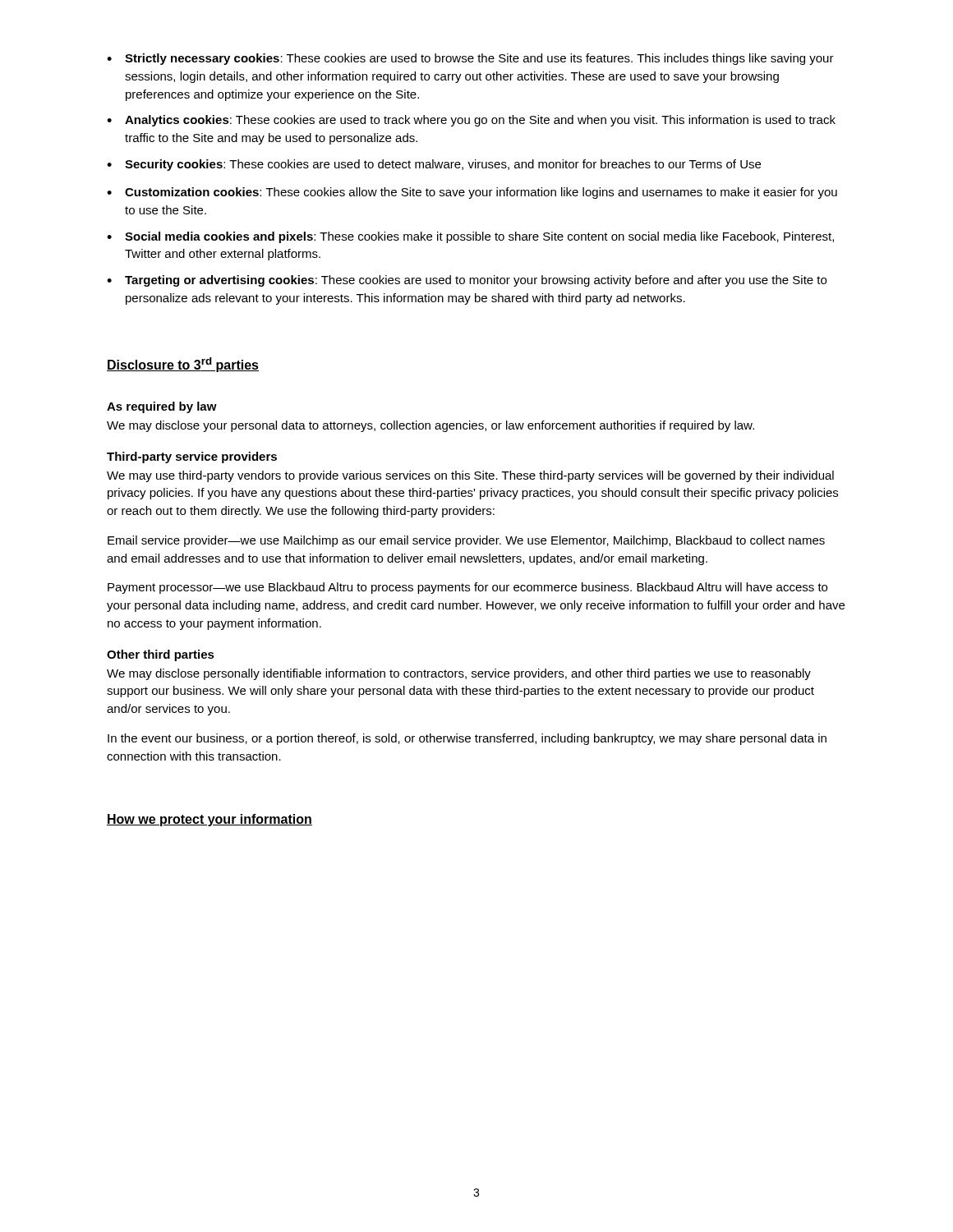The image size is (953, 1232).
Task: Find the region starting "• Security cookies: These cookies are used to"
Action: pyautogui.click(x=476, y=165)
